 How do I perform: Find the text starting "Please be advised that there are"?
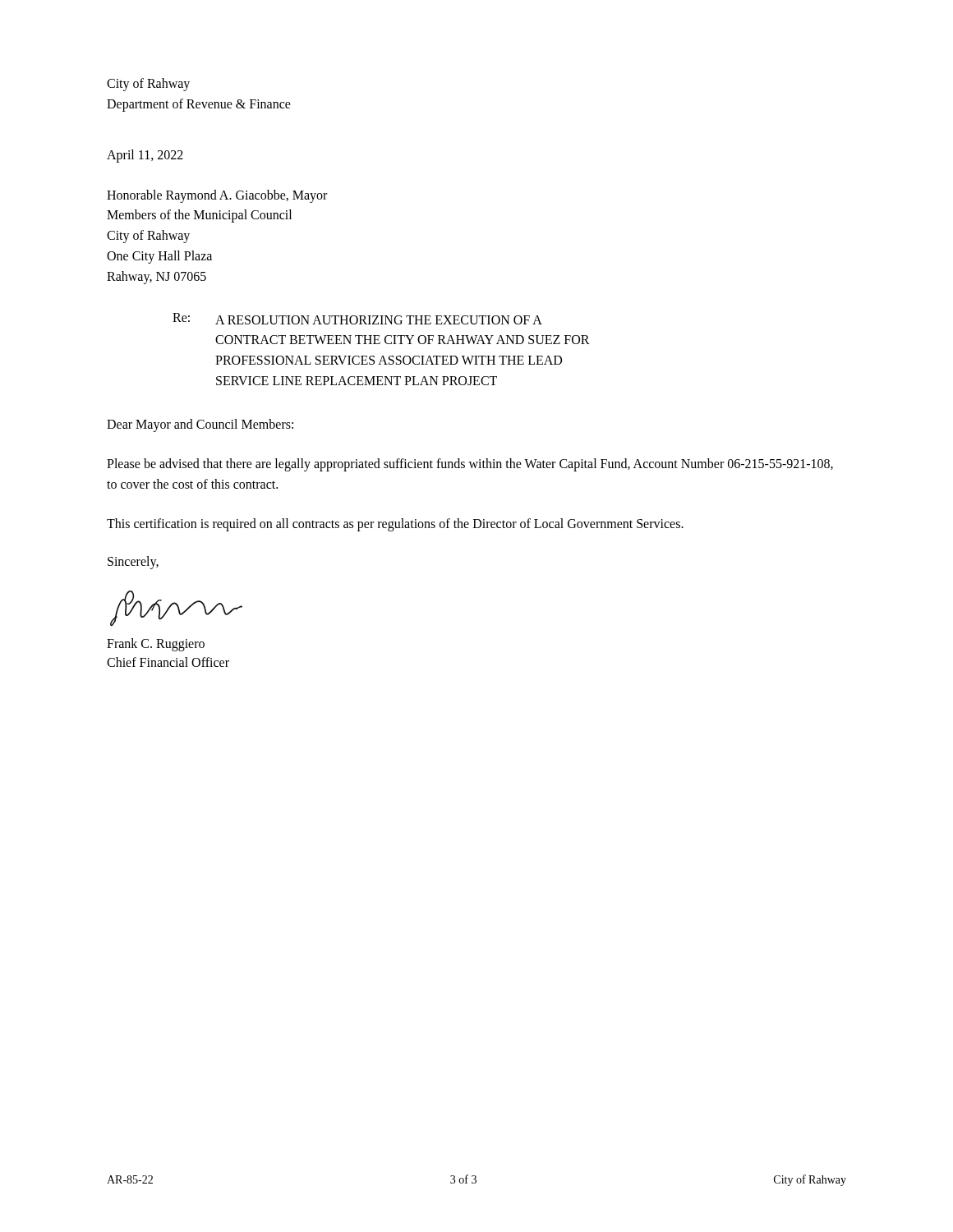coord(470,474)
